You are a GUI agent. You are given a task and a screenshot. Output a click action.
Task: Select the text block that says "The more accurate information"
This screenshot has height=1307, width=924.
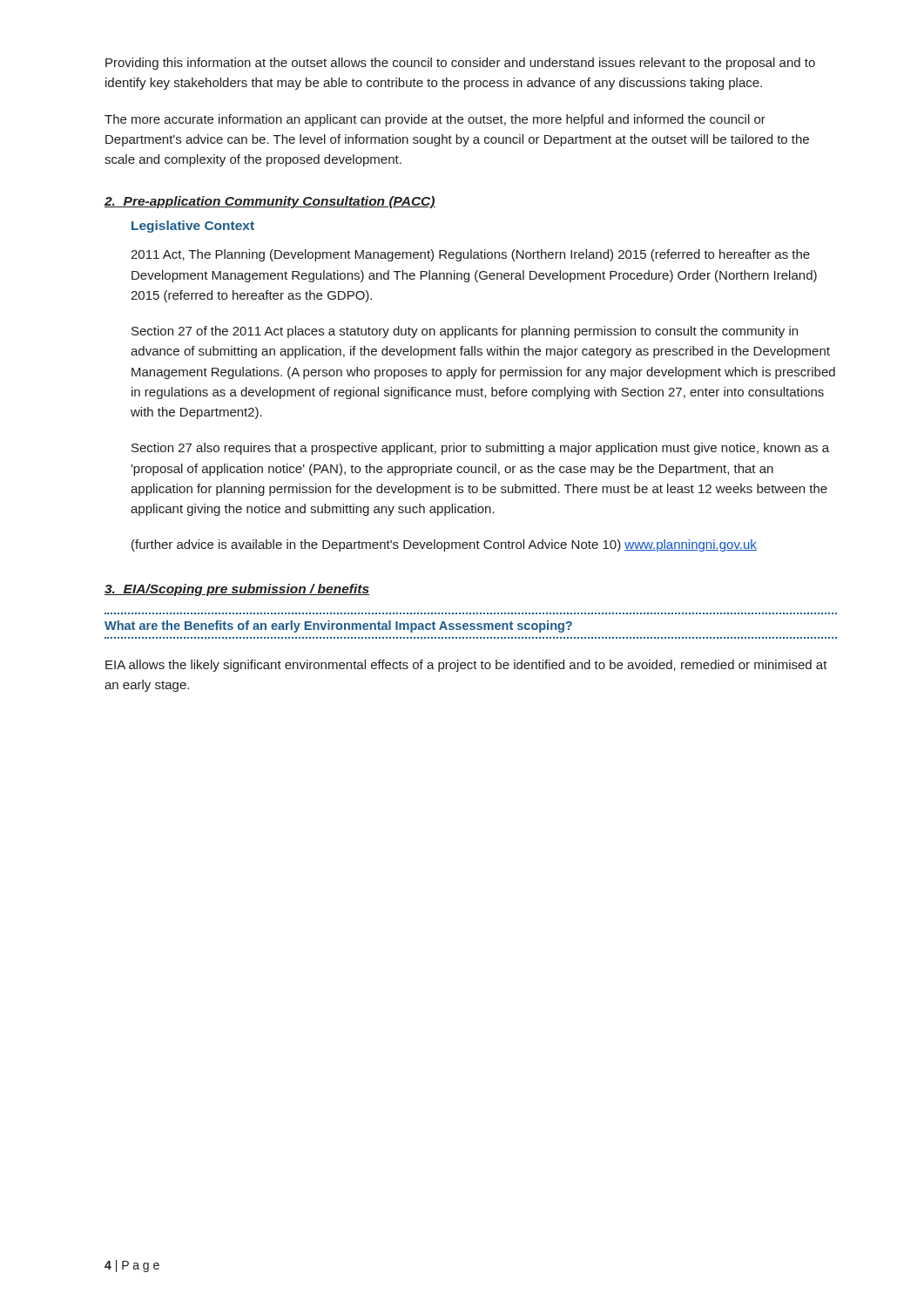click(x=457, y=139)
